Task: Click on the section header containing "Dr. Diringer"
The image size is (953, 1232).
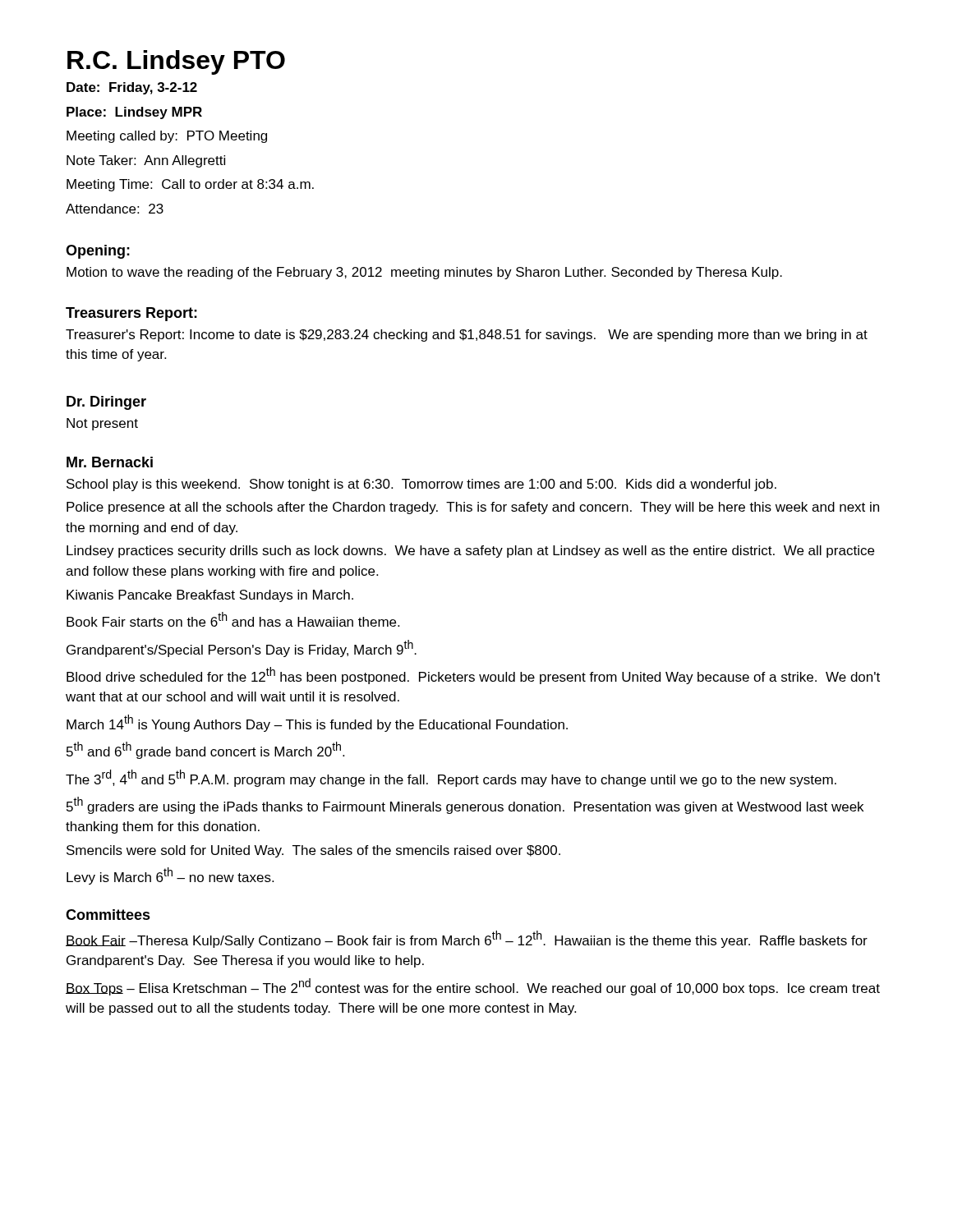Action: (106, 402)
